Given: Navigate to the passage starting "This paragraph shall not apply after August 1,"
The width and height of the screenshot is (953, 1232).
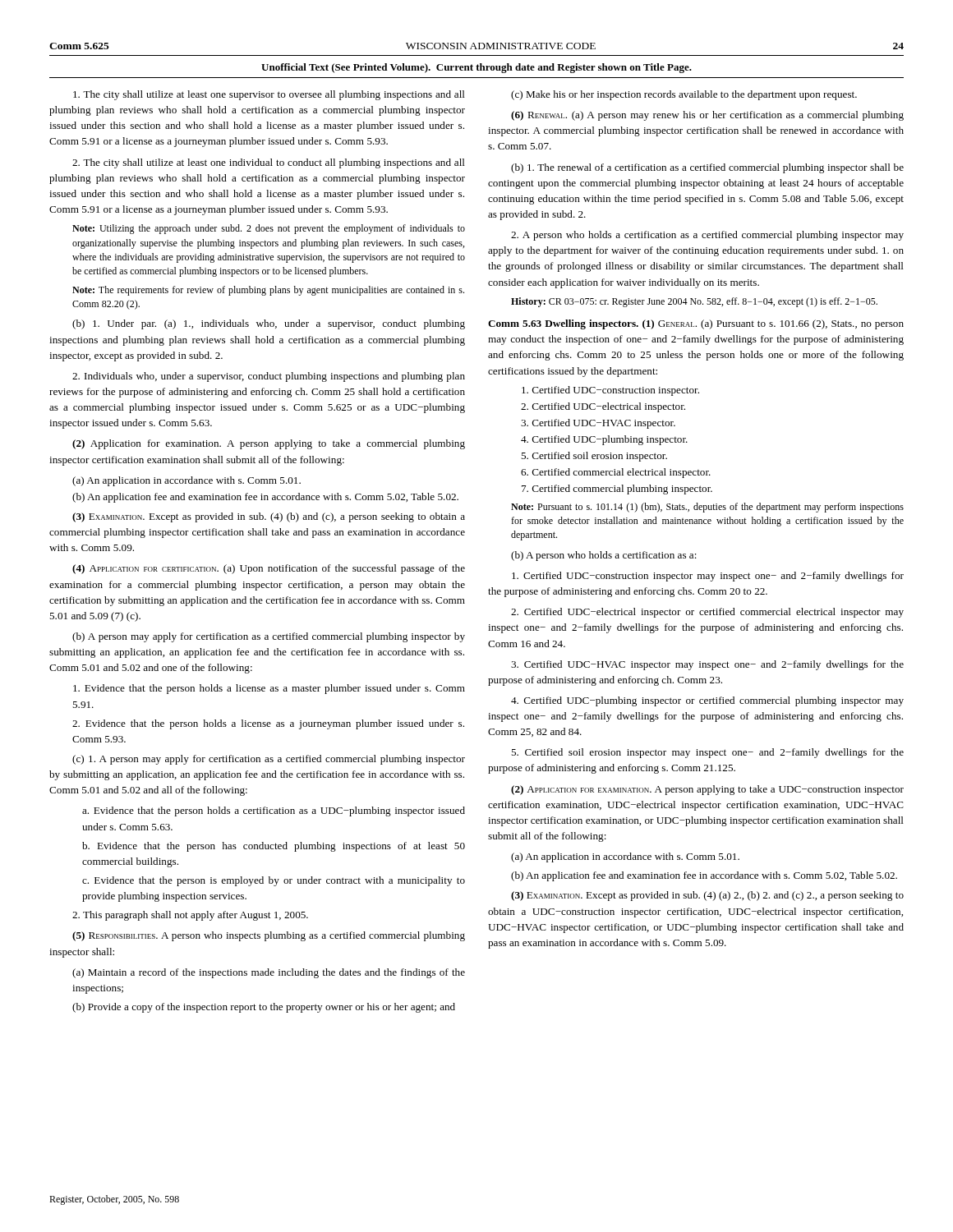Looking at the screenshot, I should 190,915.
